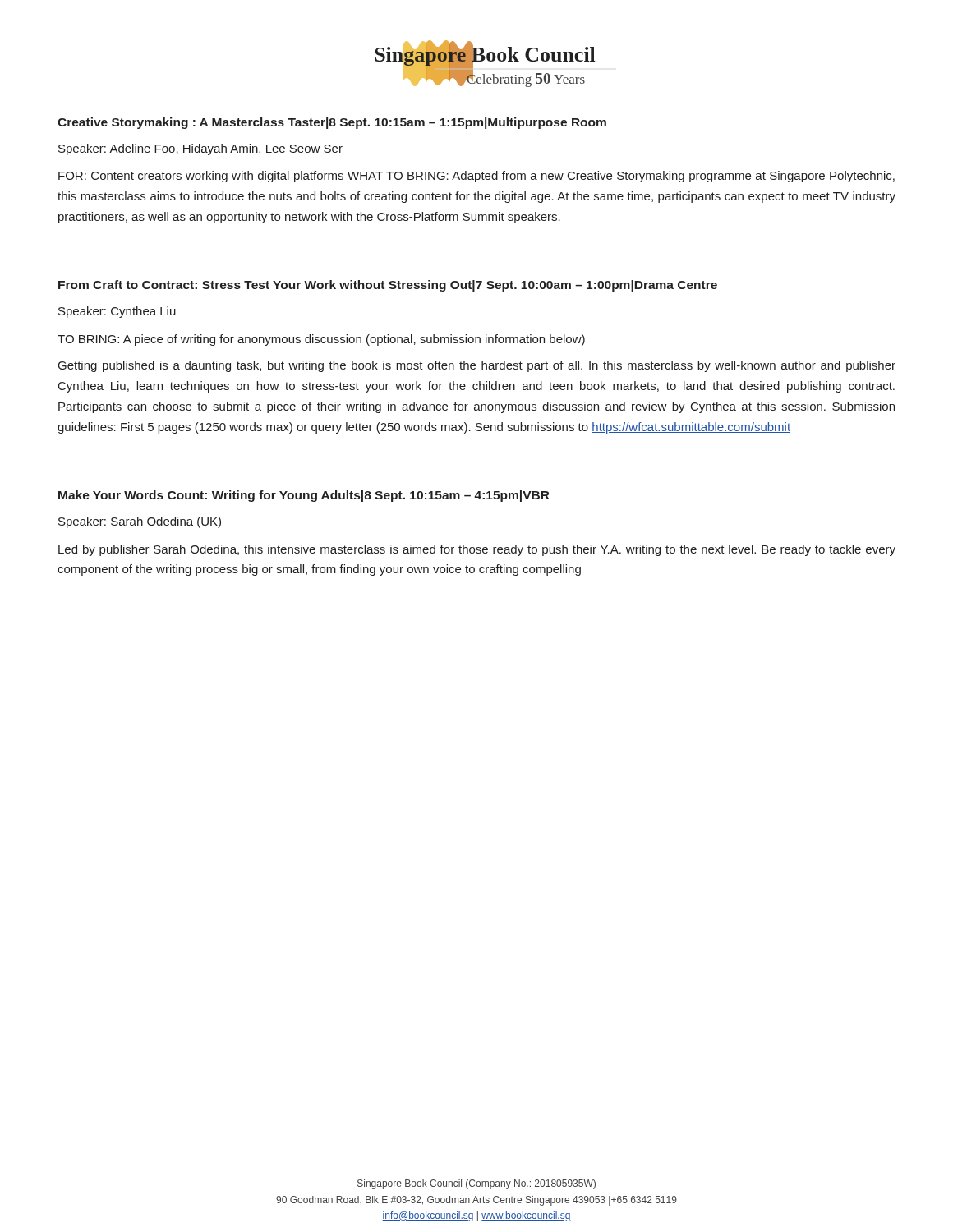Where does it say "Speaker: Cynthea Liu"?

[117, 311]
